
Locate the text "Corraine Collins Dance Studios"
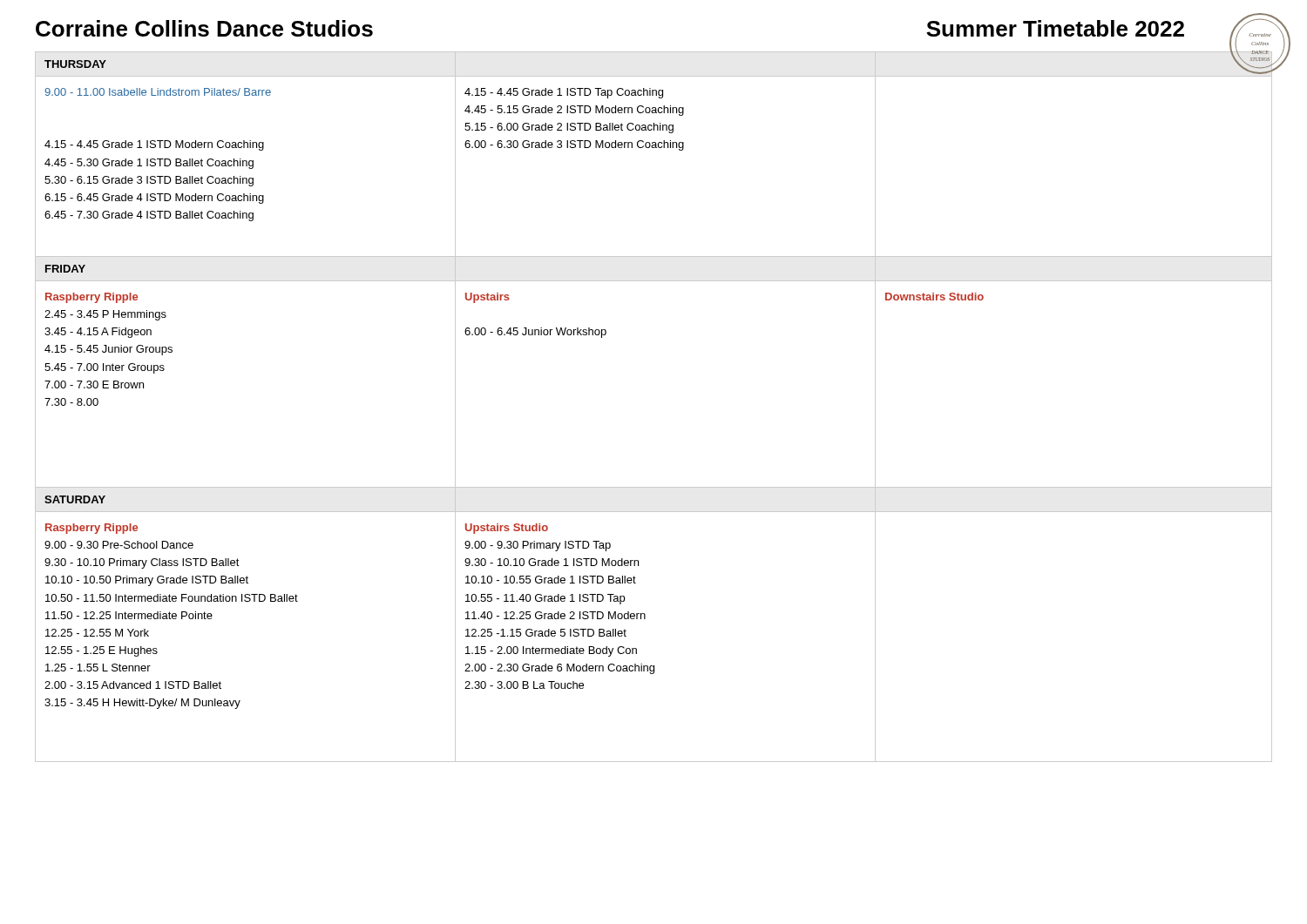[x=204, y=29]
